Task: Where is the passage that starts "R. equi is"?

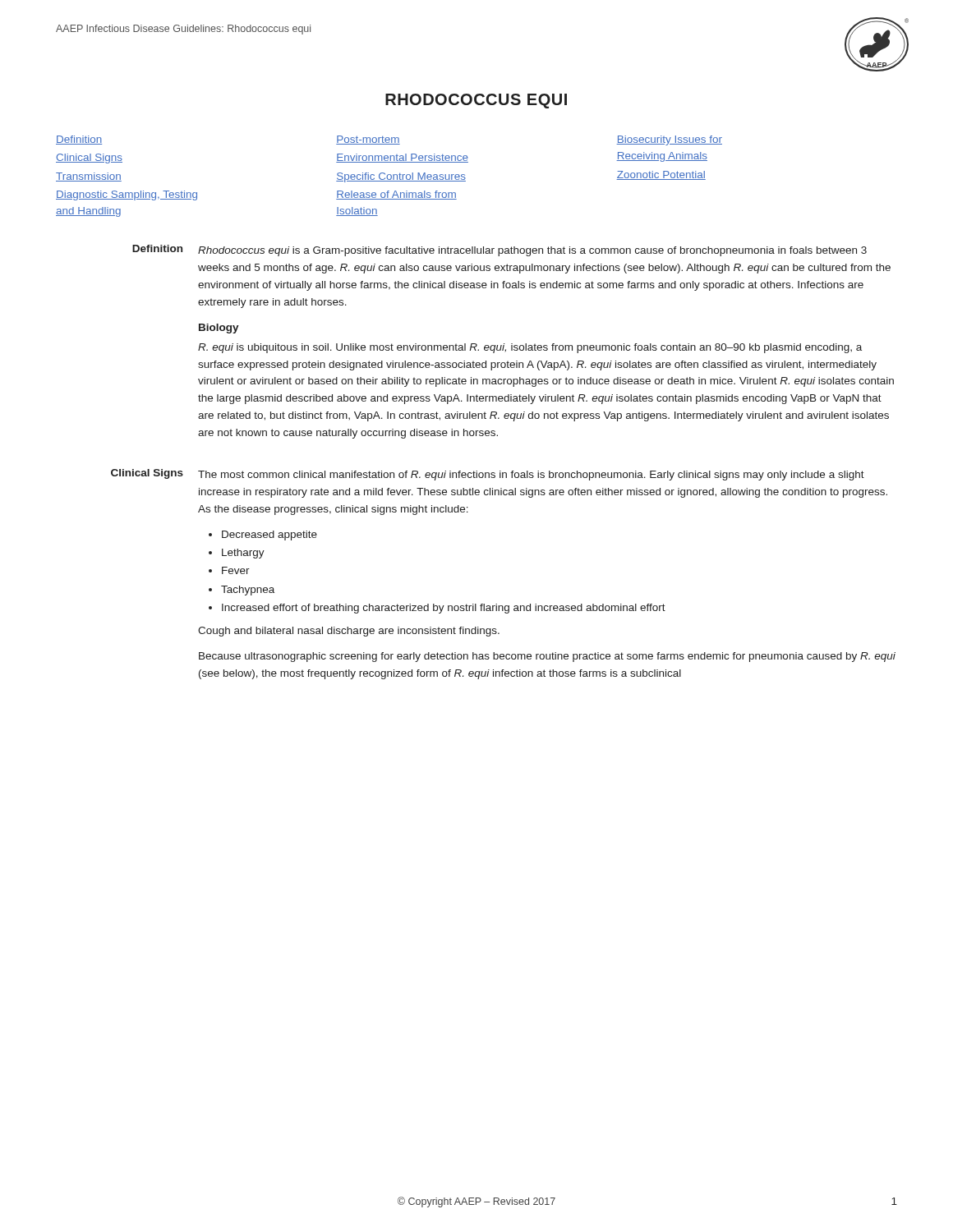Action: coord(546,390)
